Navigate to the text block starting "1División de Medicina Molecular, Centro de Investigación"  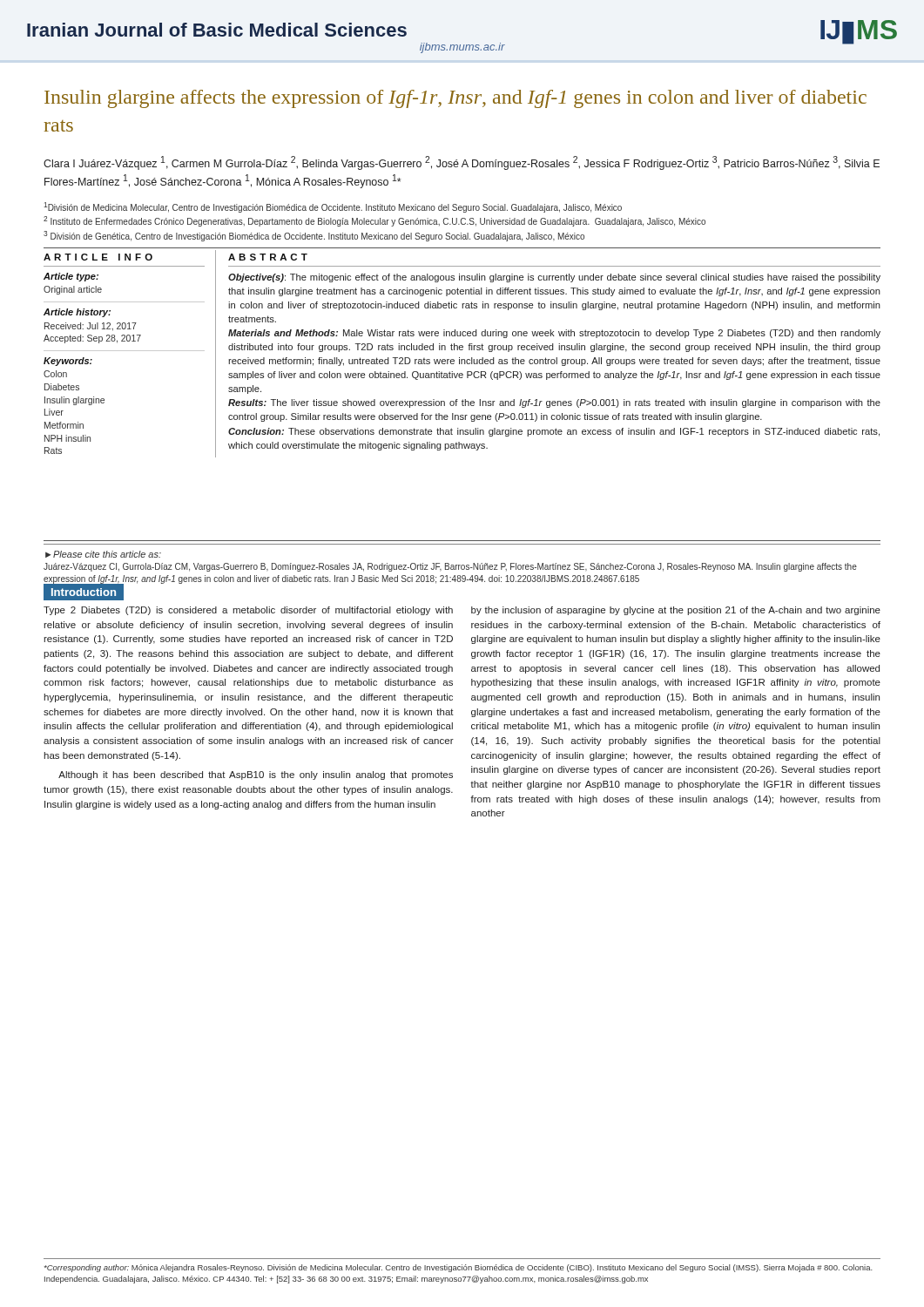tap(375, 221)
